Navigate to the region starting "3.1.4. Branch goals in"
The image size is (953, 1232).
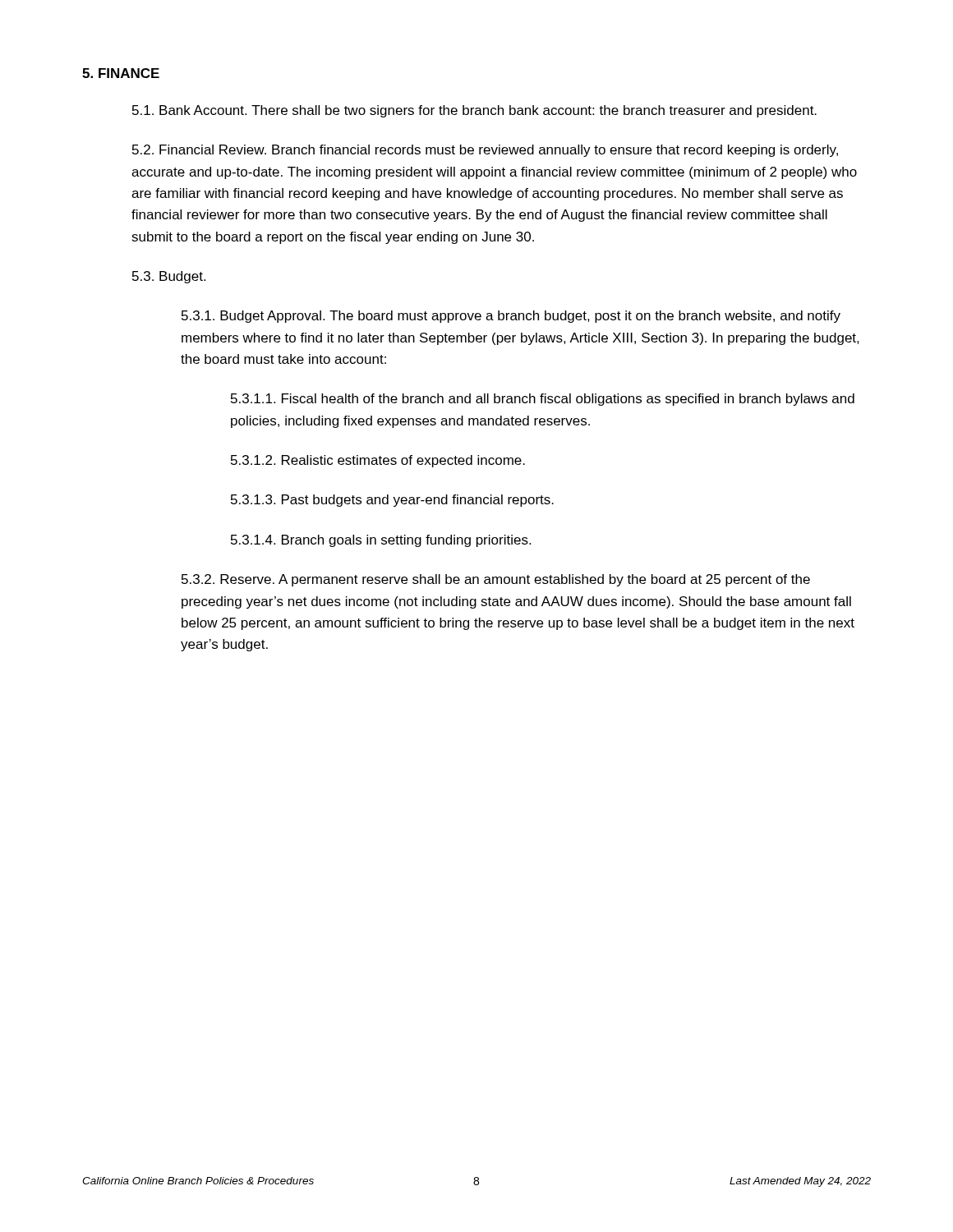coord(381,540)
